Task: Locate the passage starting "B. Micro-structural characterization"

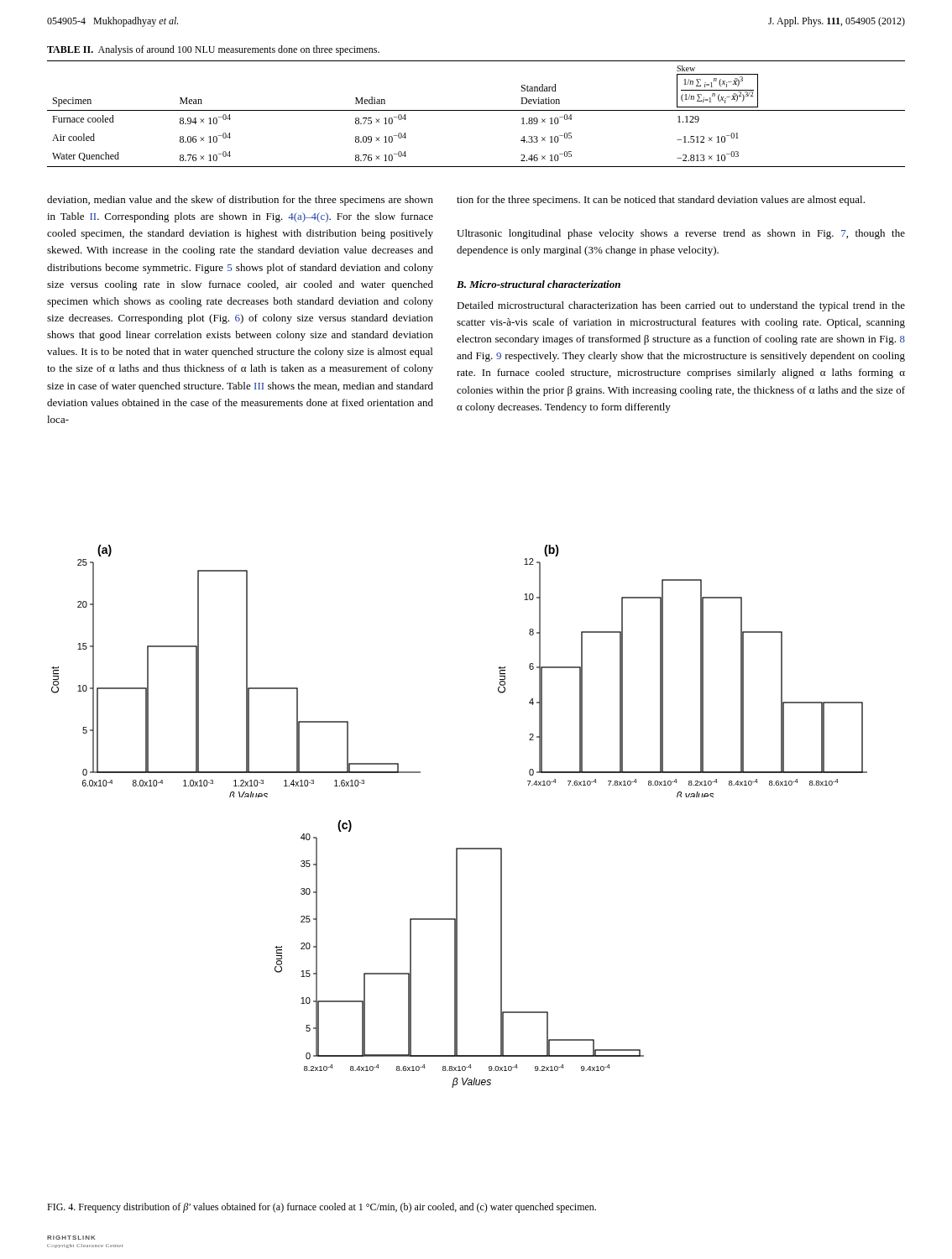Action: (539, 284)
